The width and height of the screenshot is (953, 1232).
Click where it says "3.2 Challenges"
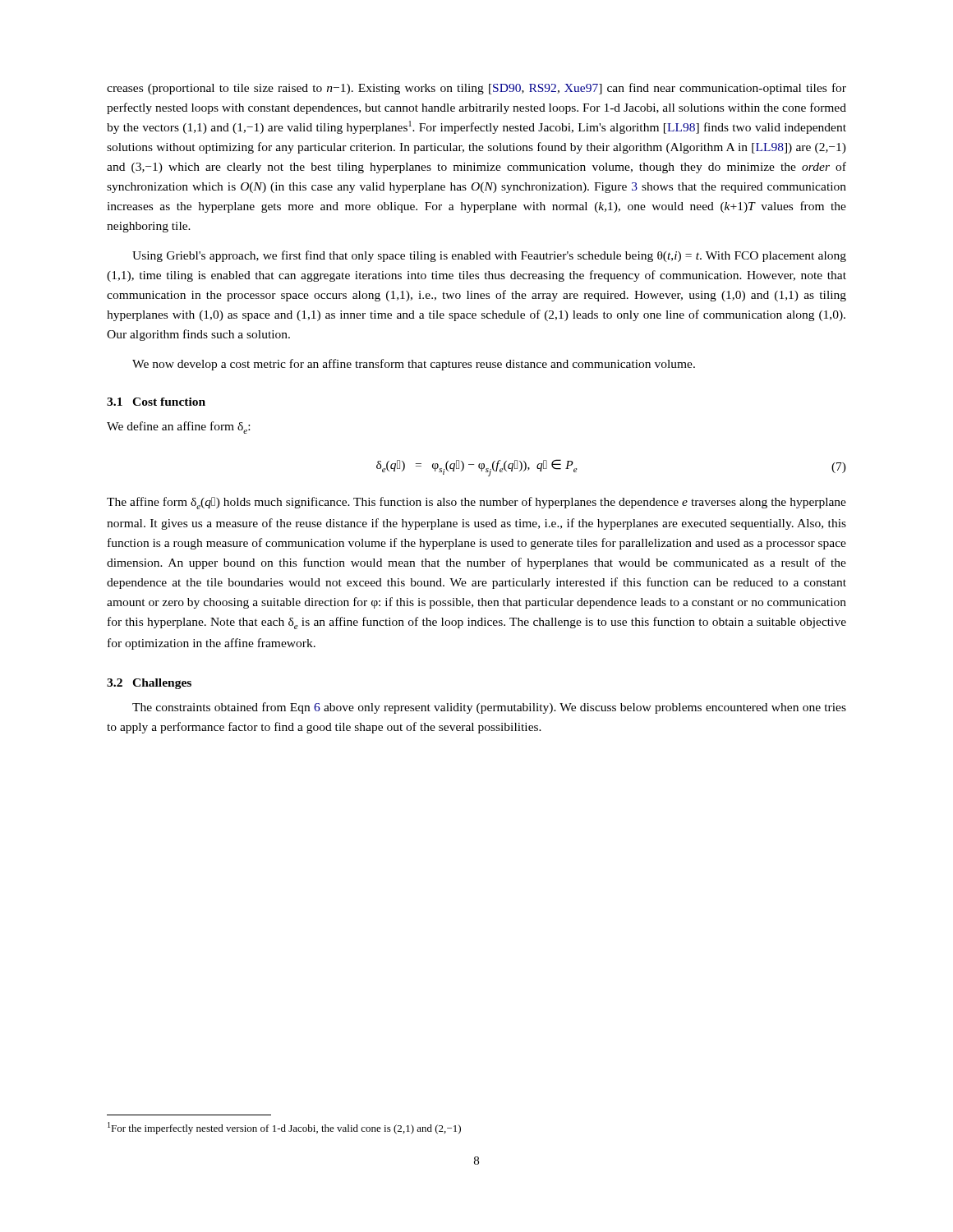coord(149,682)
